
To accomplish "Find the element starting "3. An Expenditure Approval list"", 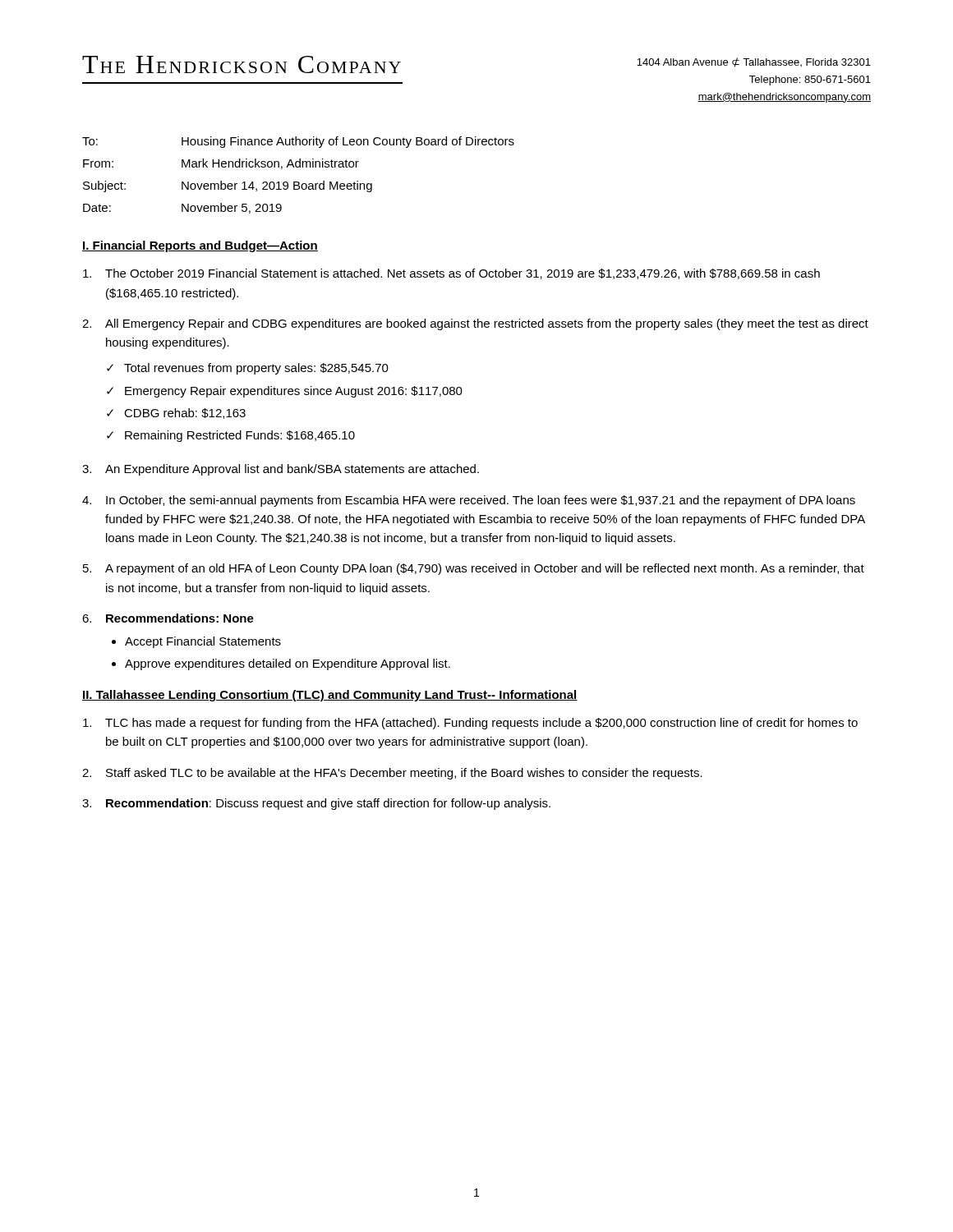I will pos(476,469).
